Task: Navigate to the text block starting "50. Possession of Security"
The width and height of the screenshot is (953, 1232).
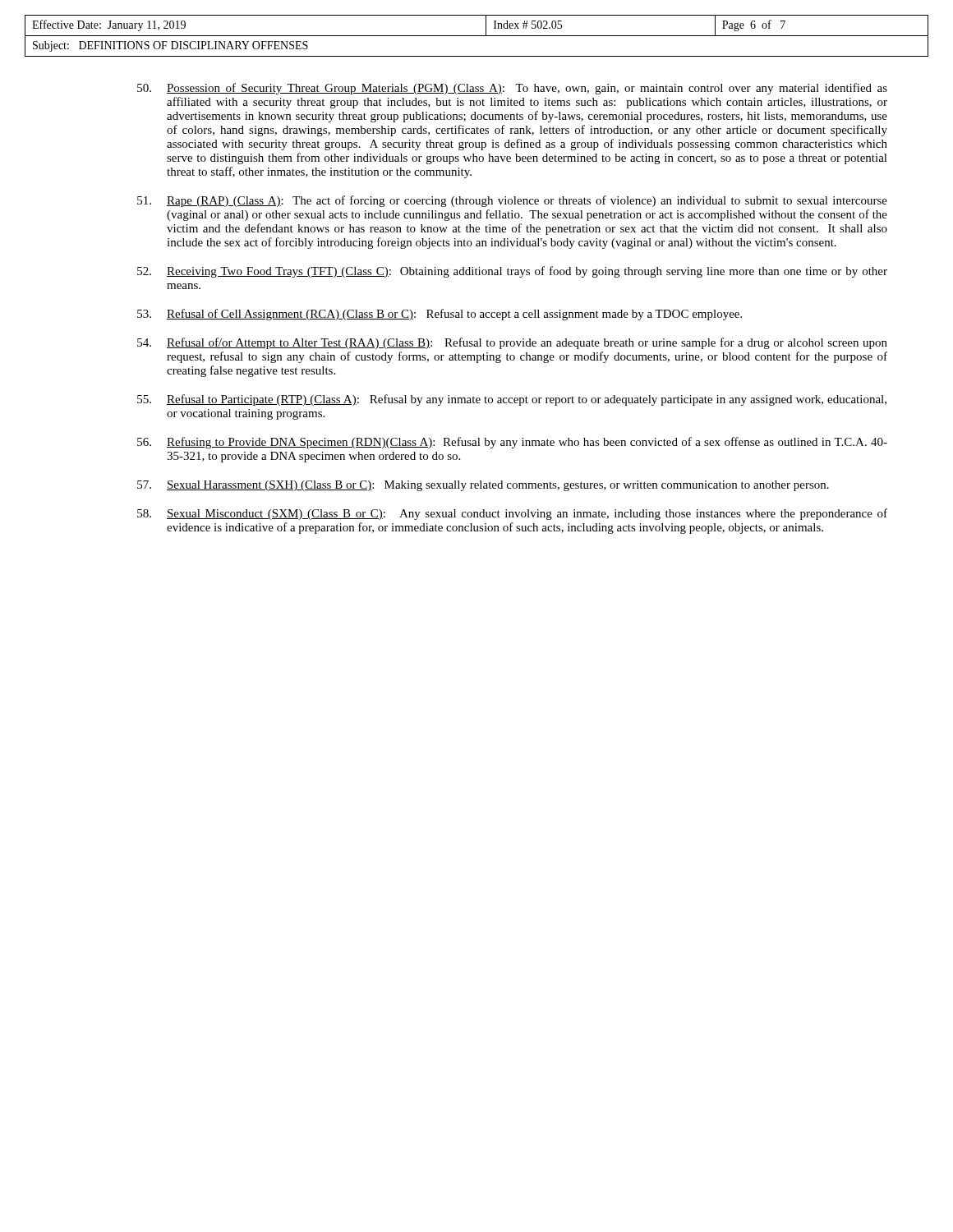Action: [493, 130]
